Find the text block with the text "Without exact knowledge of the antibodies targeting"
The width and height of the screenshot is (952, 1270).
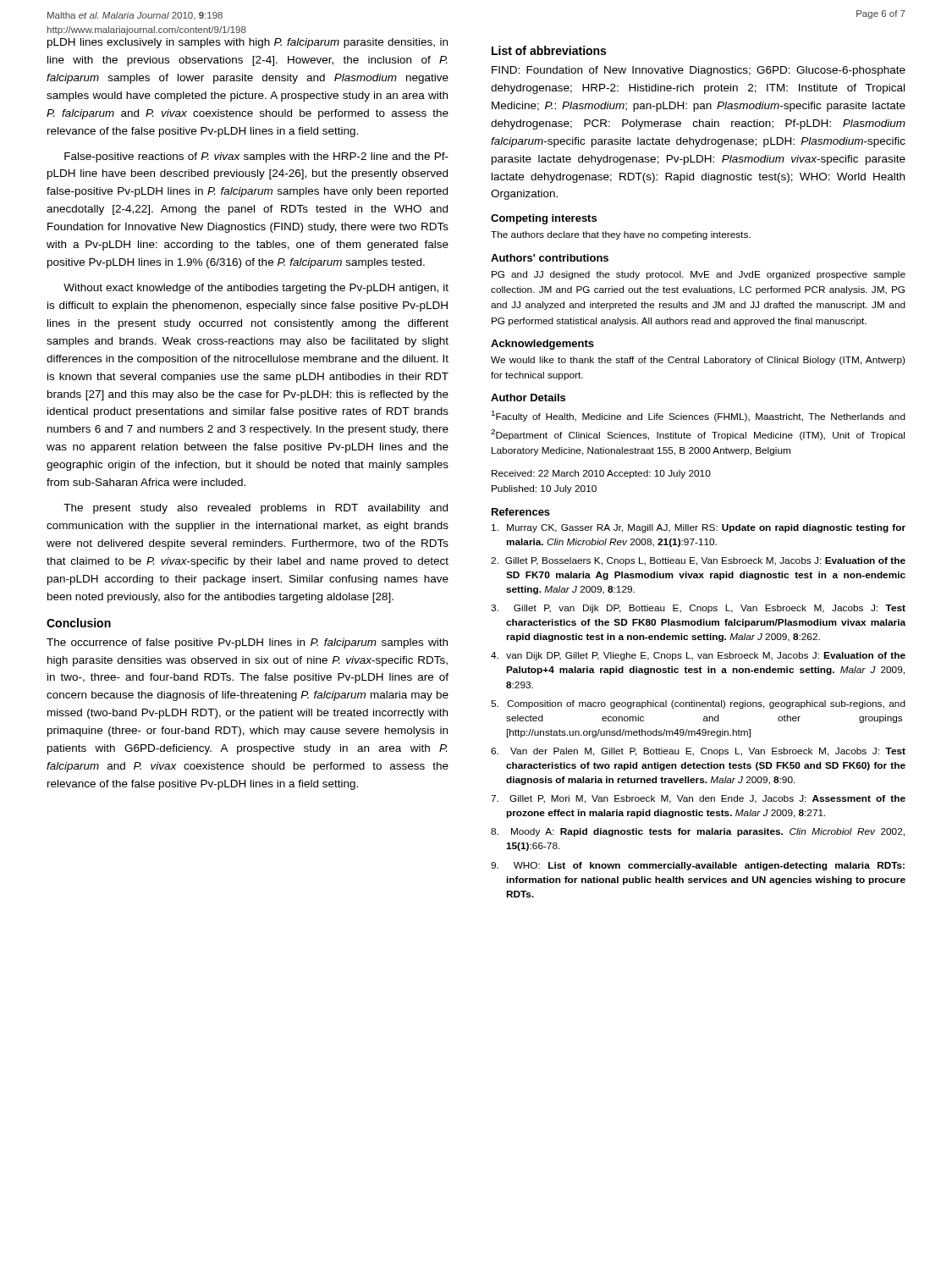coord(248,386)
